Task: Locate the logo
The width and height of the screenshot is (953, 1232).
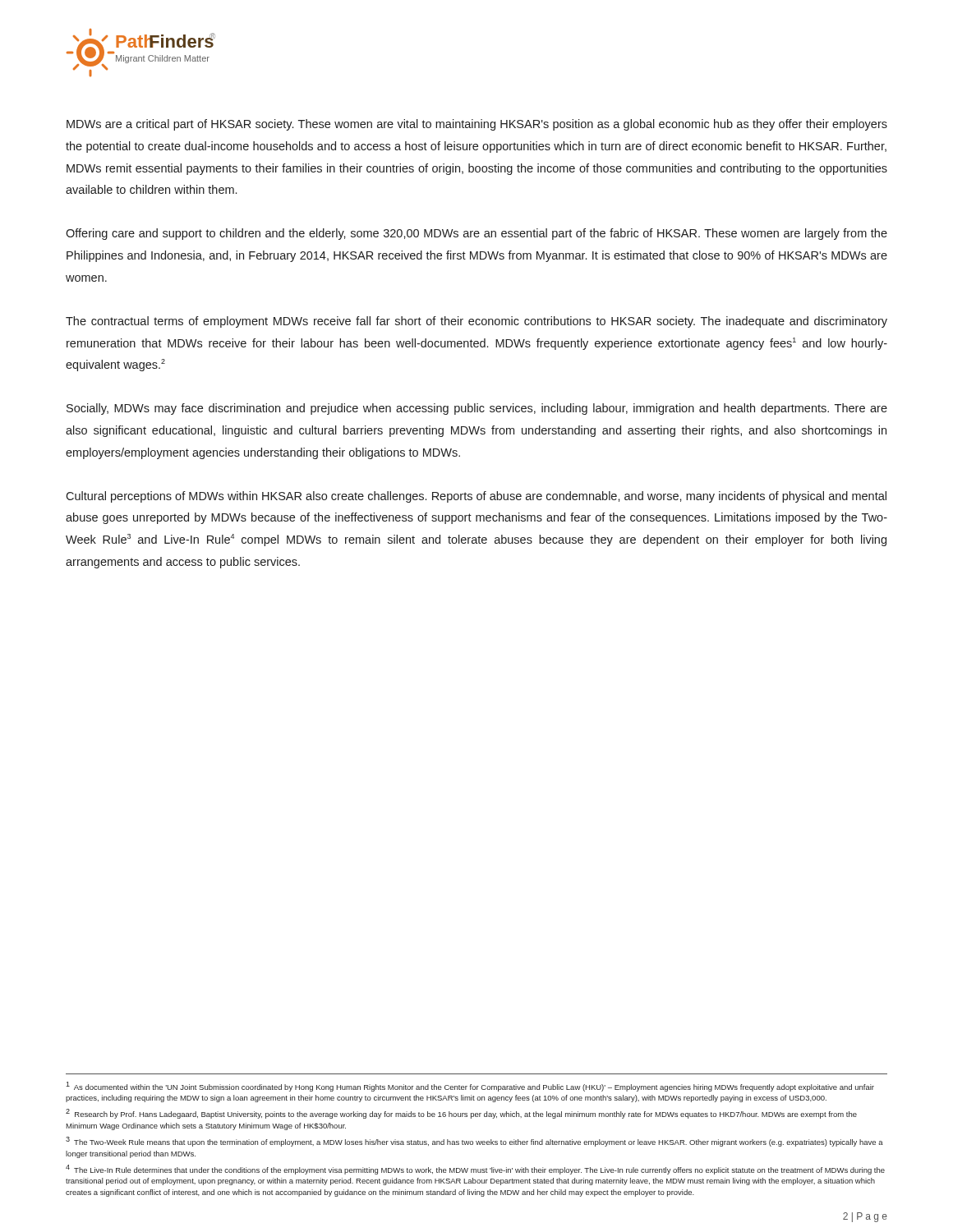Action: click(x=141, y=54)
